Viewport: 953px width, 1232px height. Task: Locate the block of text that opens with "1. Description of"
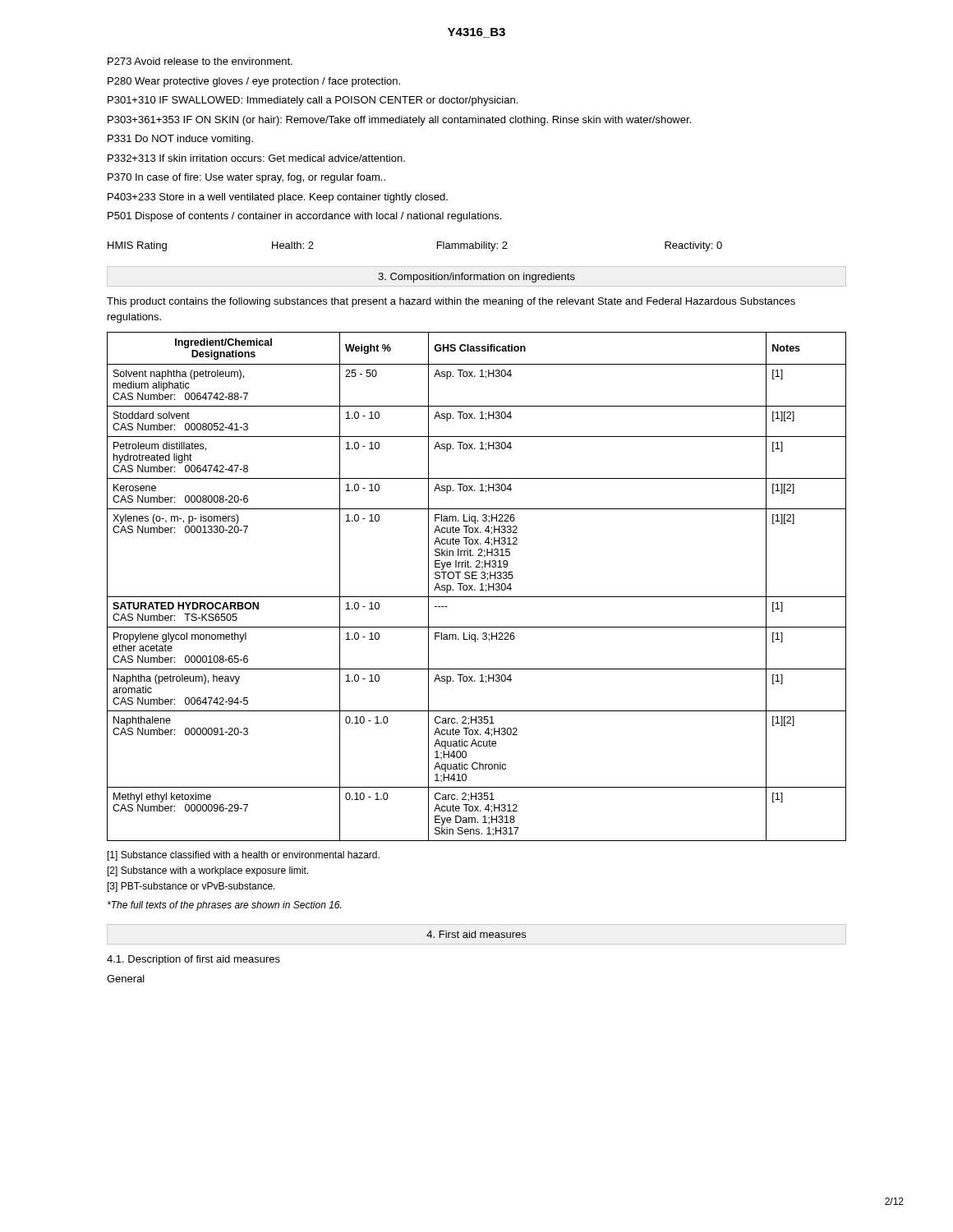point(194,959)
